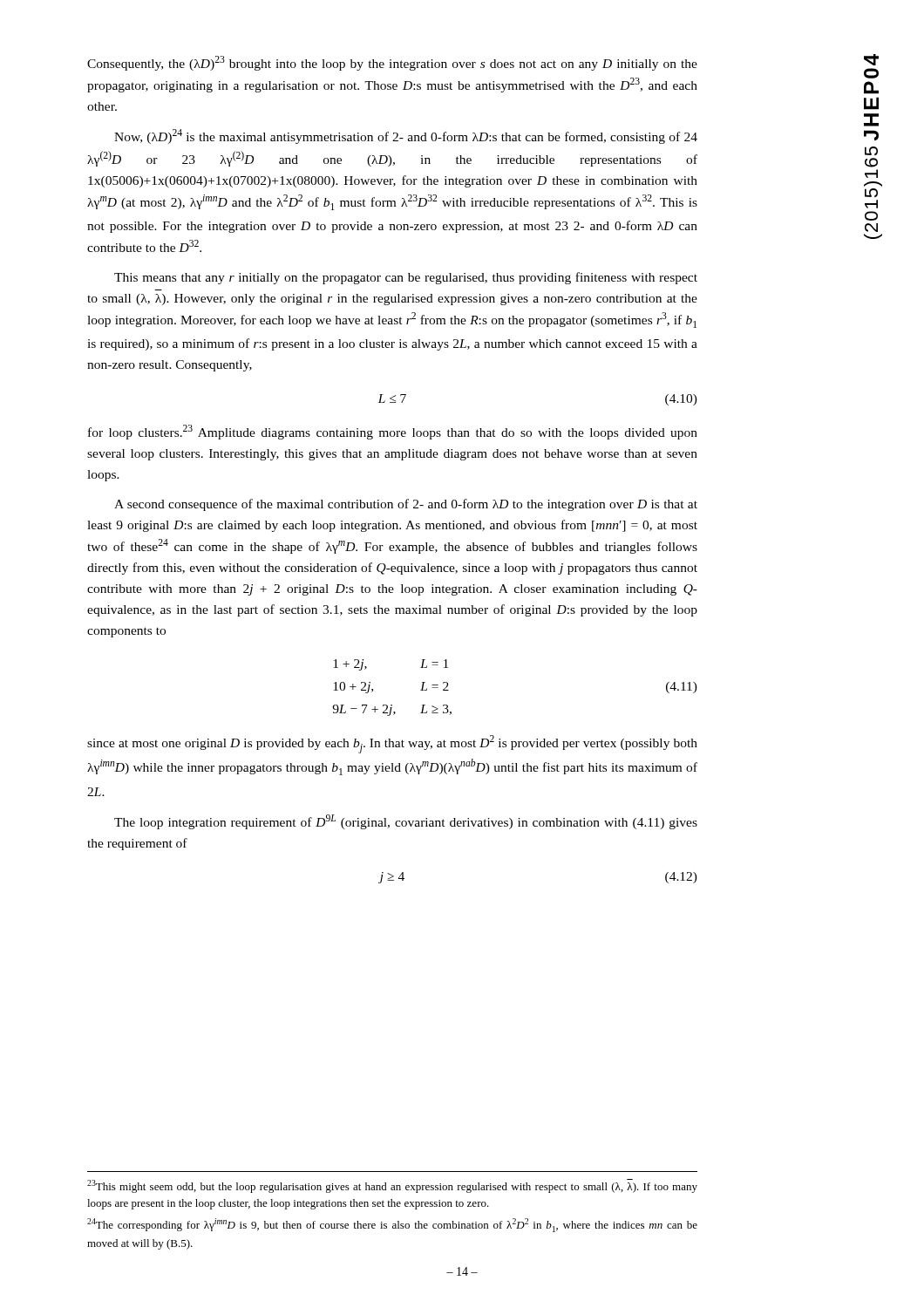Screen dimensions: 1308x924
Task: Navigate to the block starting "This means that any r initially on"
Action: point(392,321)
